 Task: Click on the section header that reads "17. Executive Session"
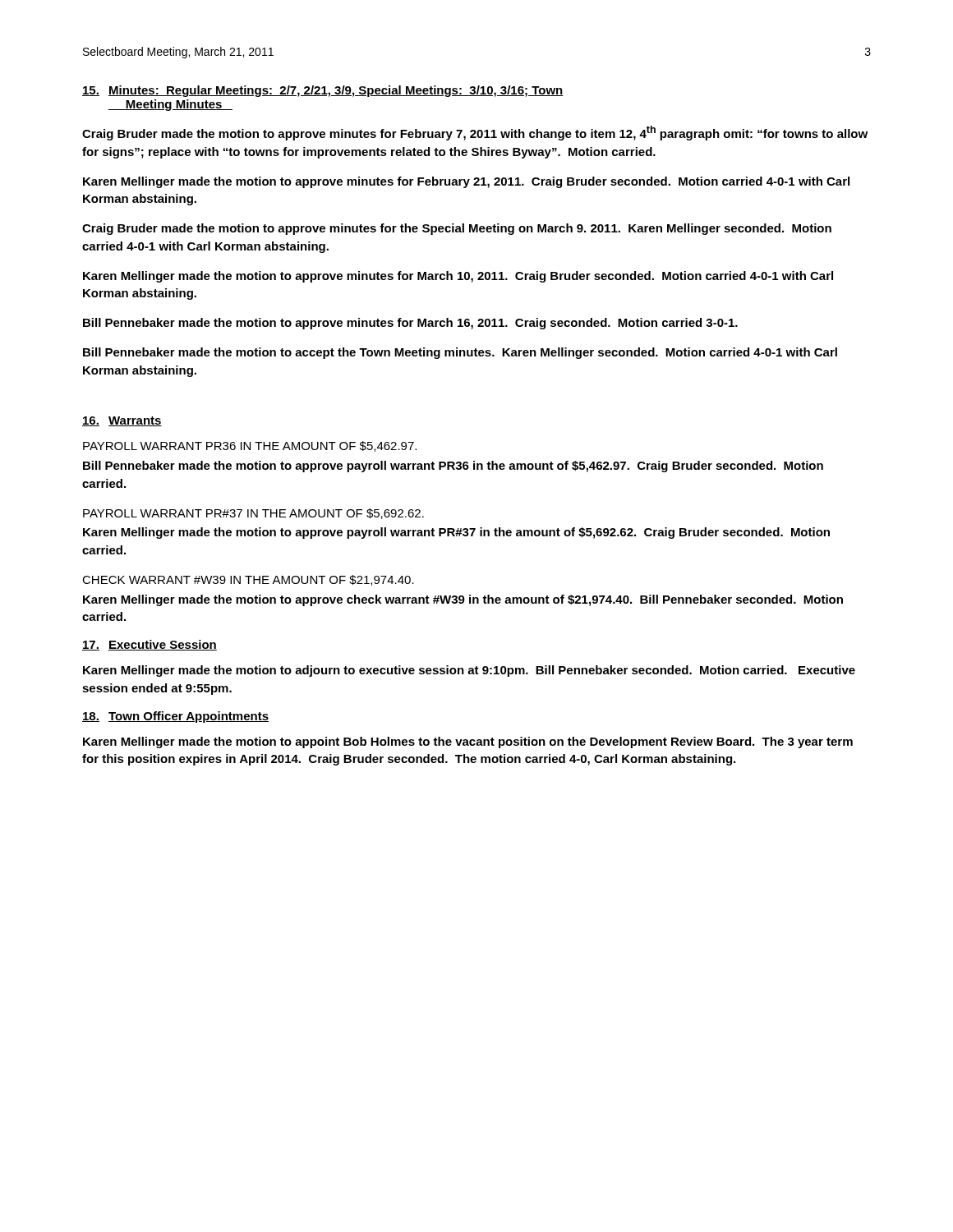tap(149, 644)
